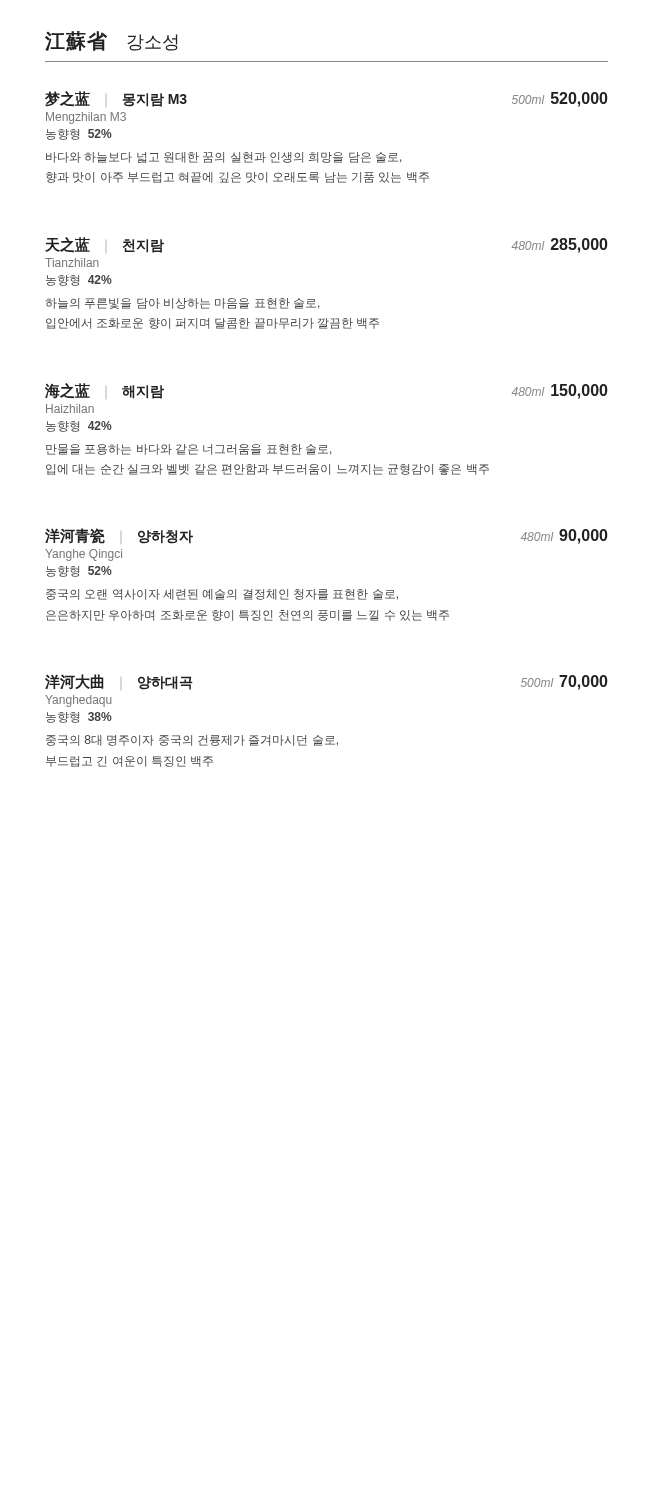Point to the element starting "海之蓝 ｜ 해지람 Haizhilan 농향형 42% 480ml"
Screen dimensions: 1500x653
68,392
